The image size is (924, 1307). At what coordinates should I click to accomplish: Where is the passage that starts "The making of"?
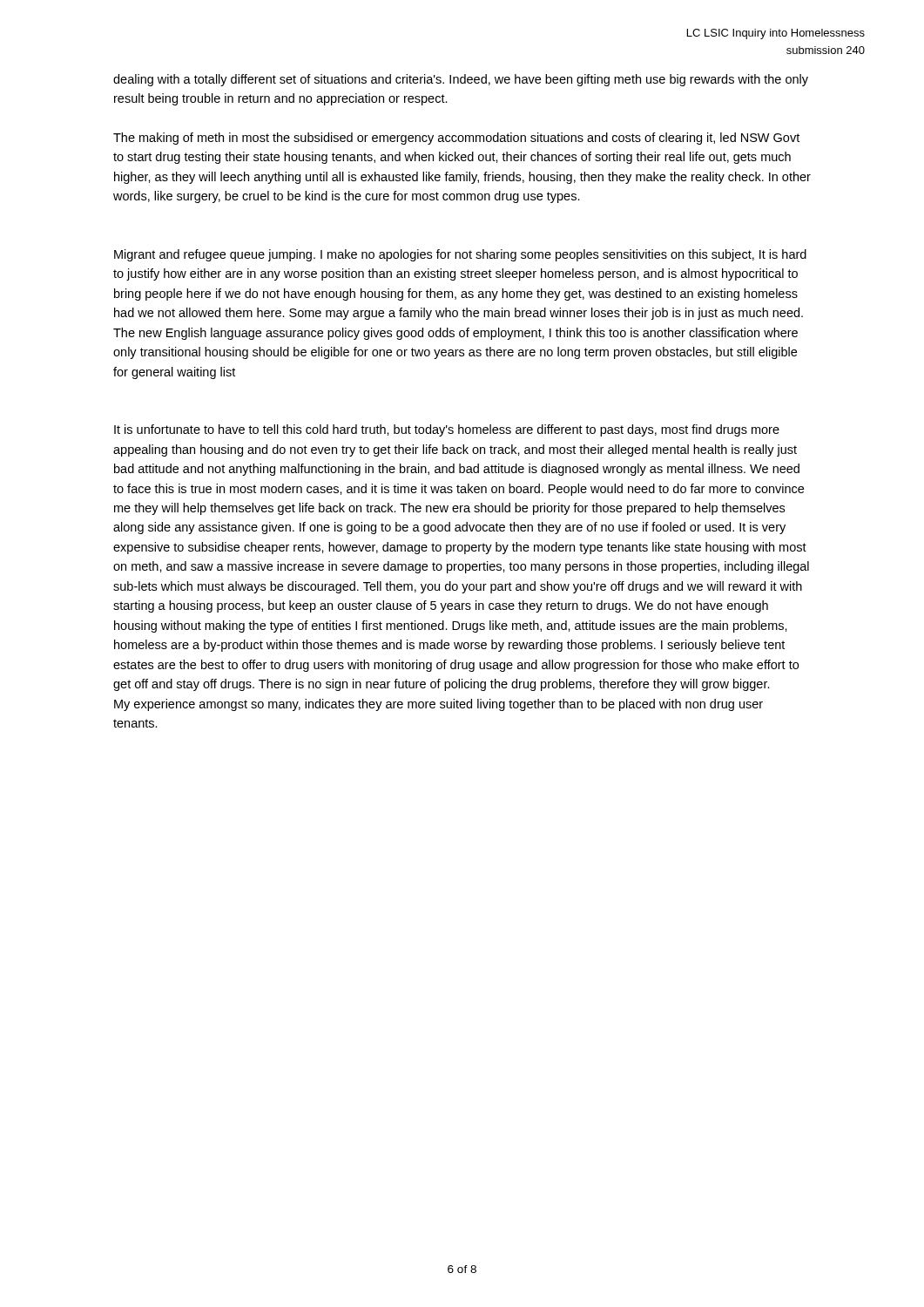(462, 167)
